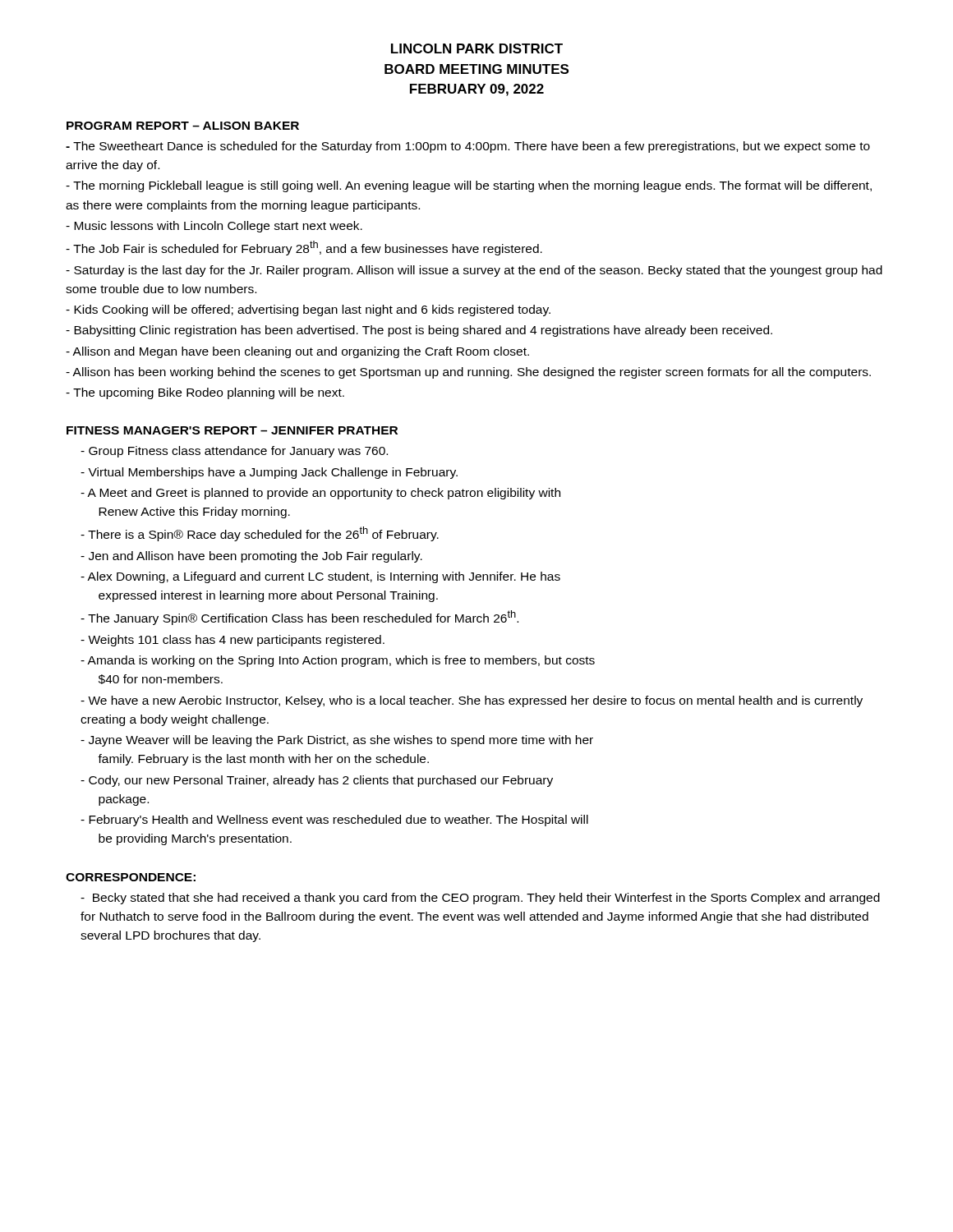Find the list item that reads "Weights 101 class has 4 new participants registered."
Image resolution: width=953 pixels, height=1232 pixels.
point(233,639)
